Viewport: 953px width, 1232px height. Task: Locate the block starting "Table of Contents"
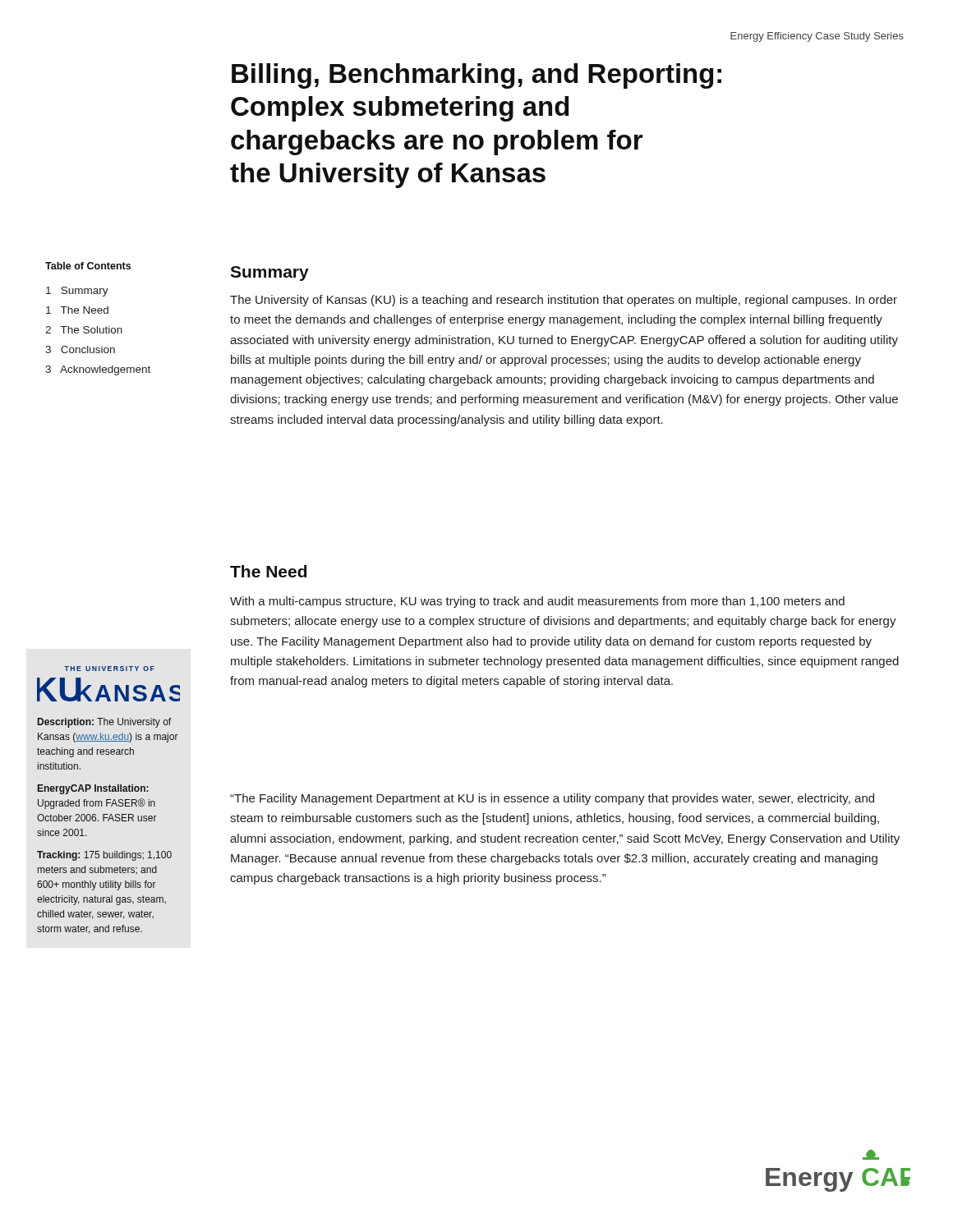88,266
